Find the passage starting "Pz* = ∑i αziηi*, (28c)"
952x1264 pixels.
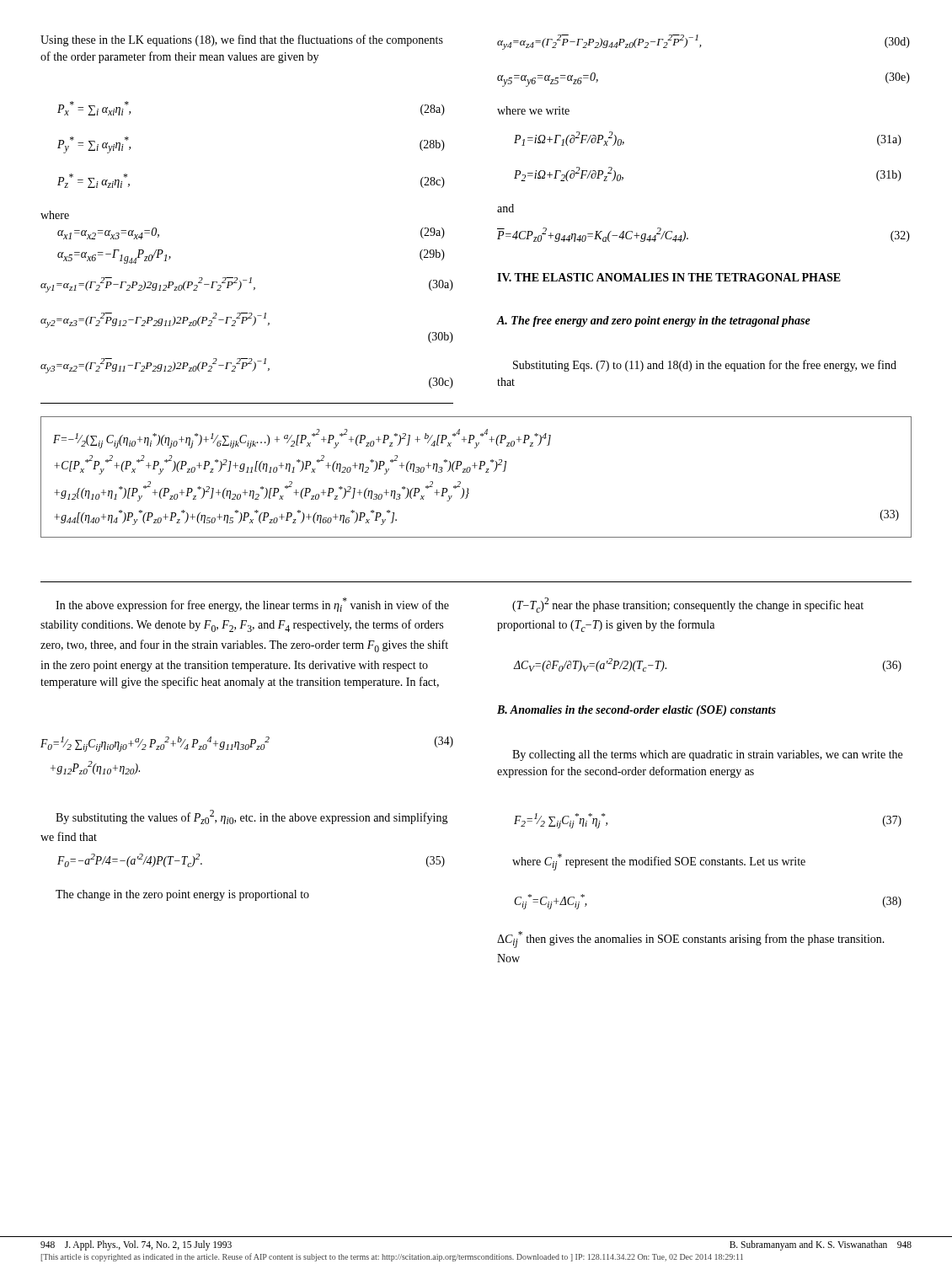tap(91, 181)
